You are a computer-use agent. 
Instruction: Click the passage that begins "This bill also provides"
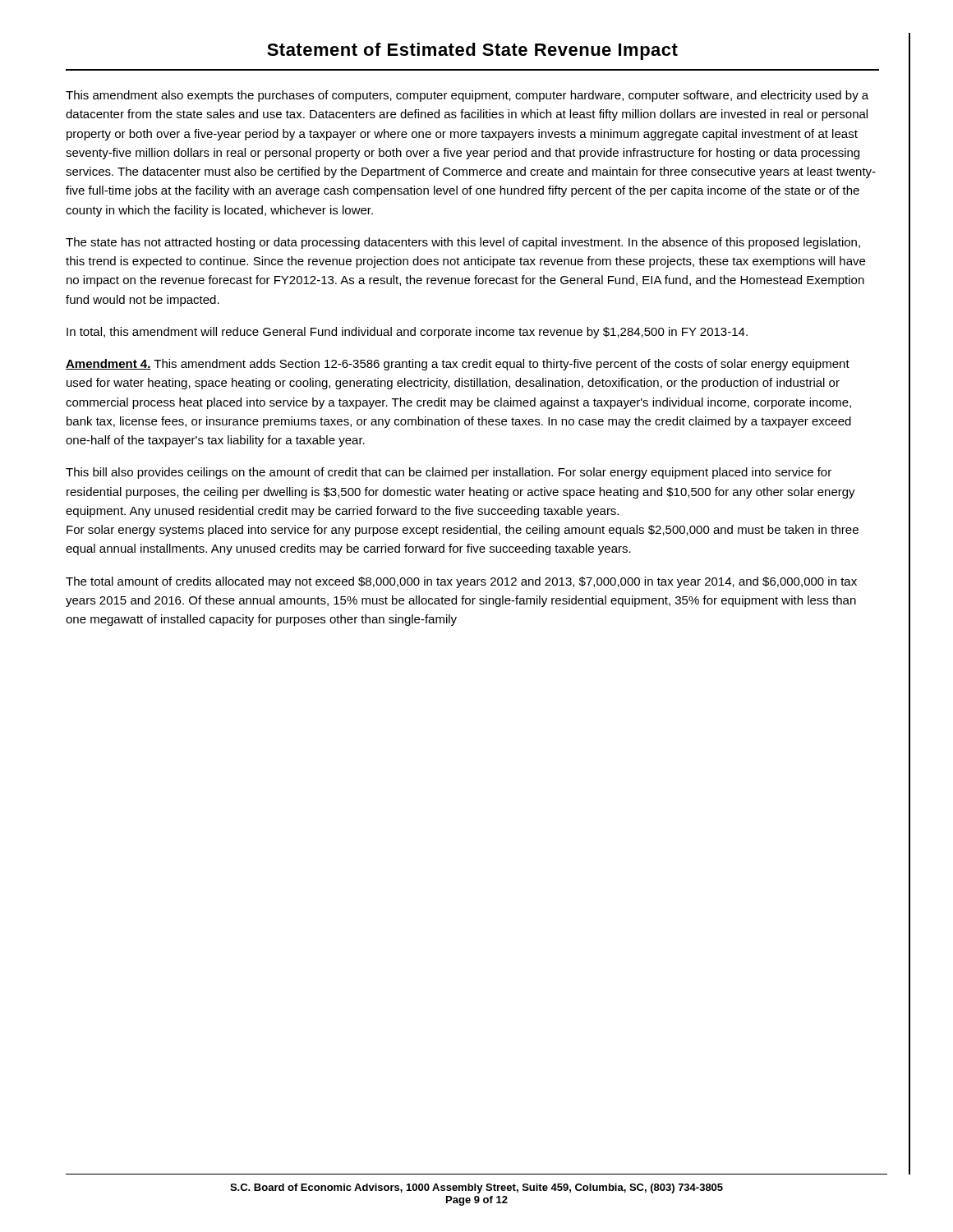[472, 510]
